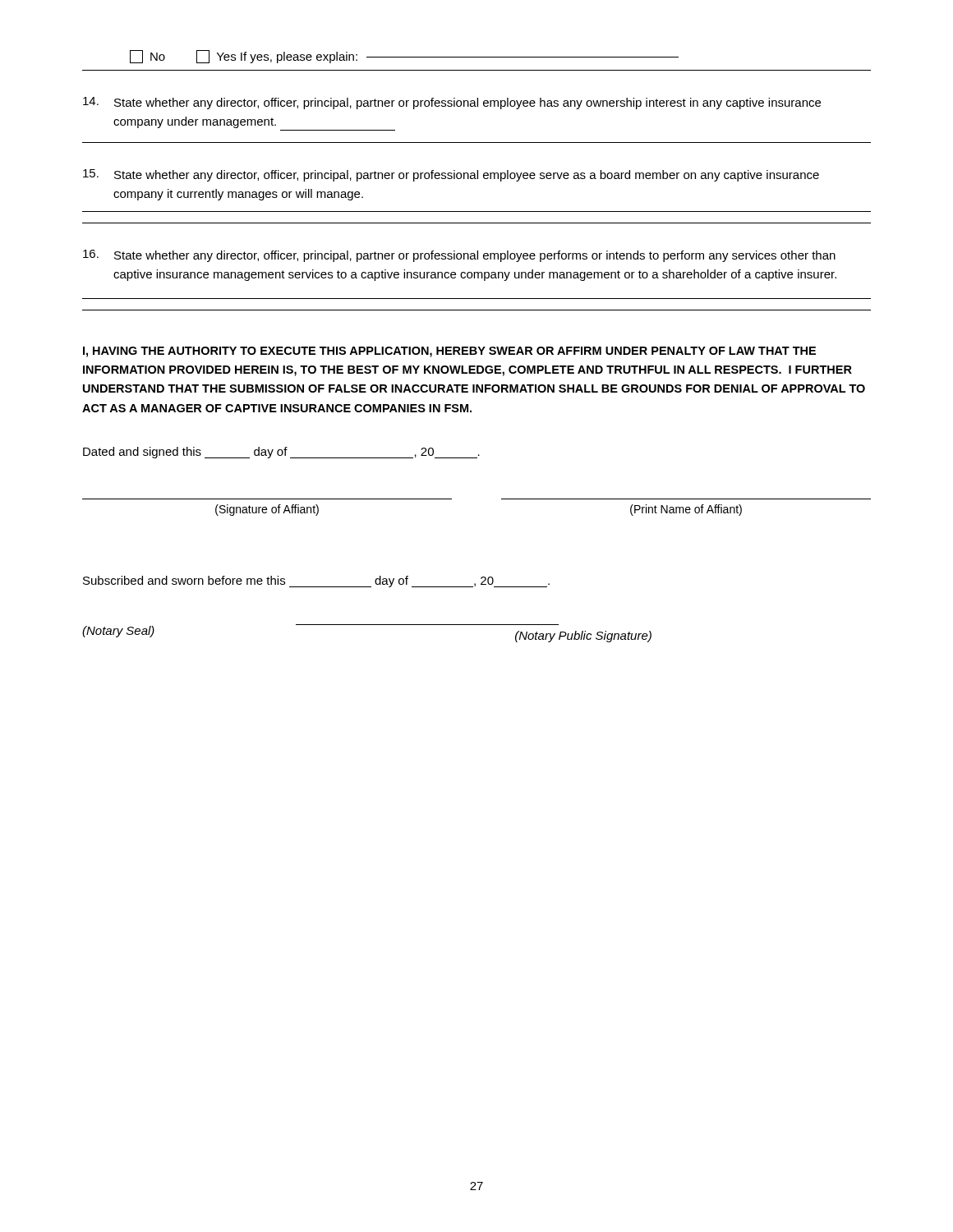Click on the passage starting "Subscribed and sworn before me this day of"
Screen dimensions: 1232x953
click(316, 580)
